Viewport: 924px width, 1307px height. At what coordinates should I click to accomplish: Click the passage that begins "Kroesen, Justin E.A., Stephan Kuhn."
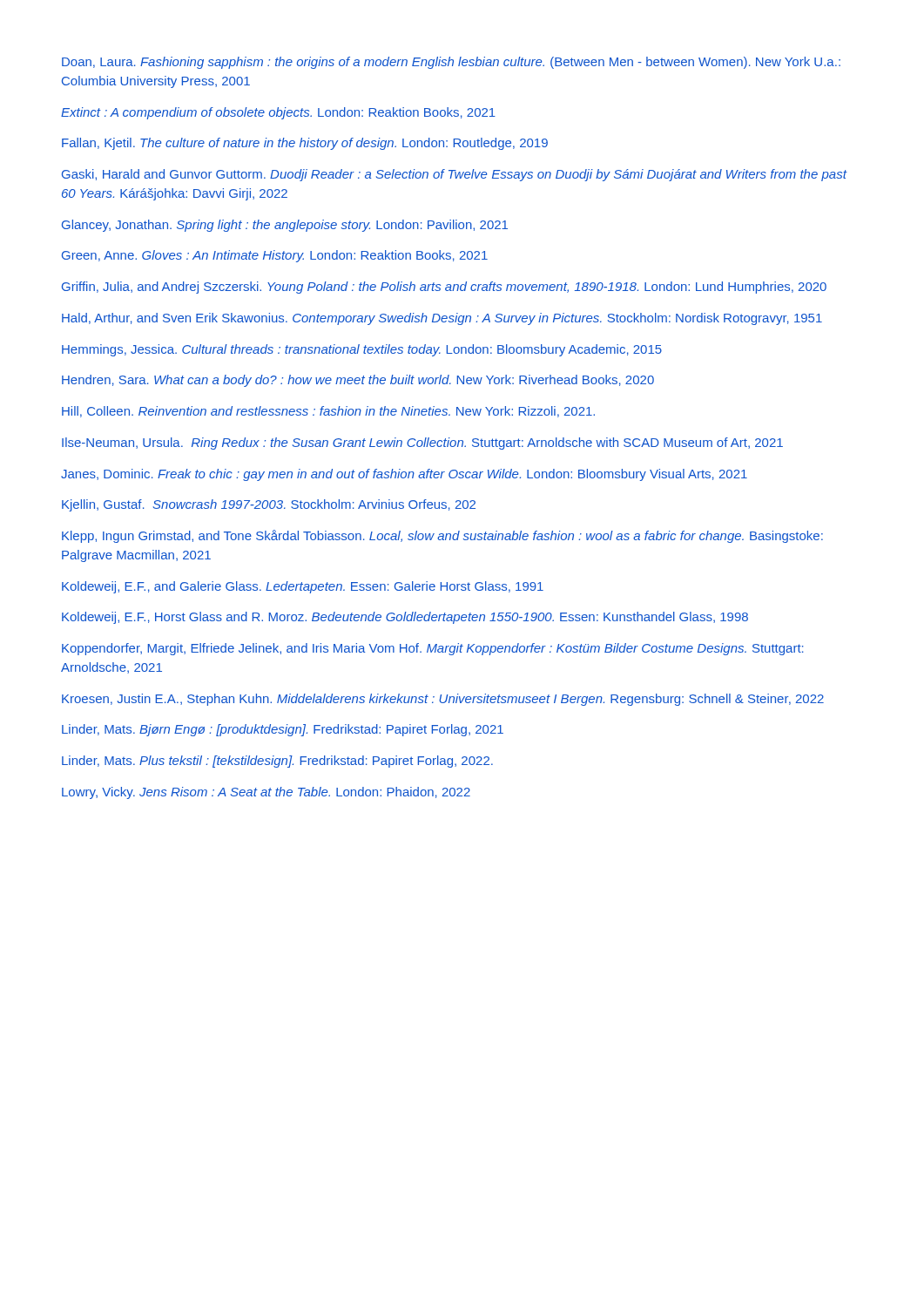pyautogui.click(x=443, y=698)
